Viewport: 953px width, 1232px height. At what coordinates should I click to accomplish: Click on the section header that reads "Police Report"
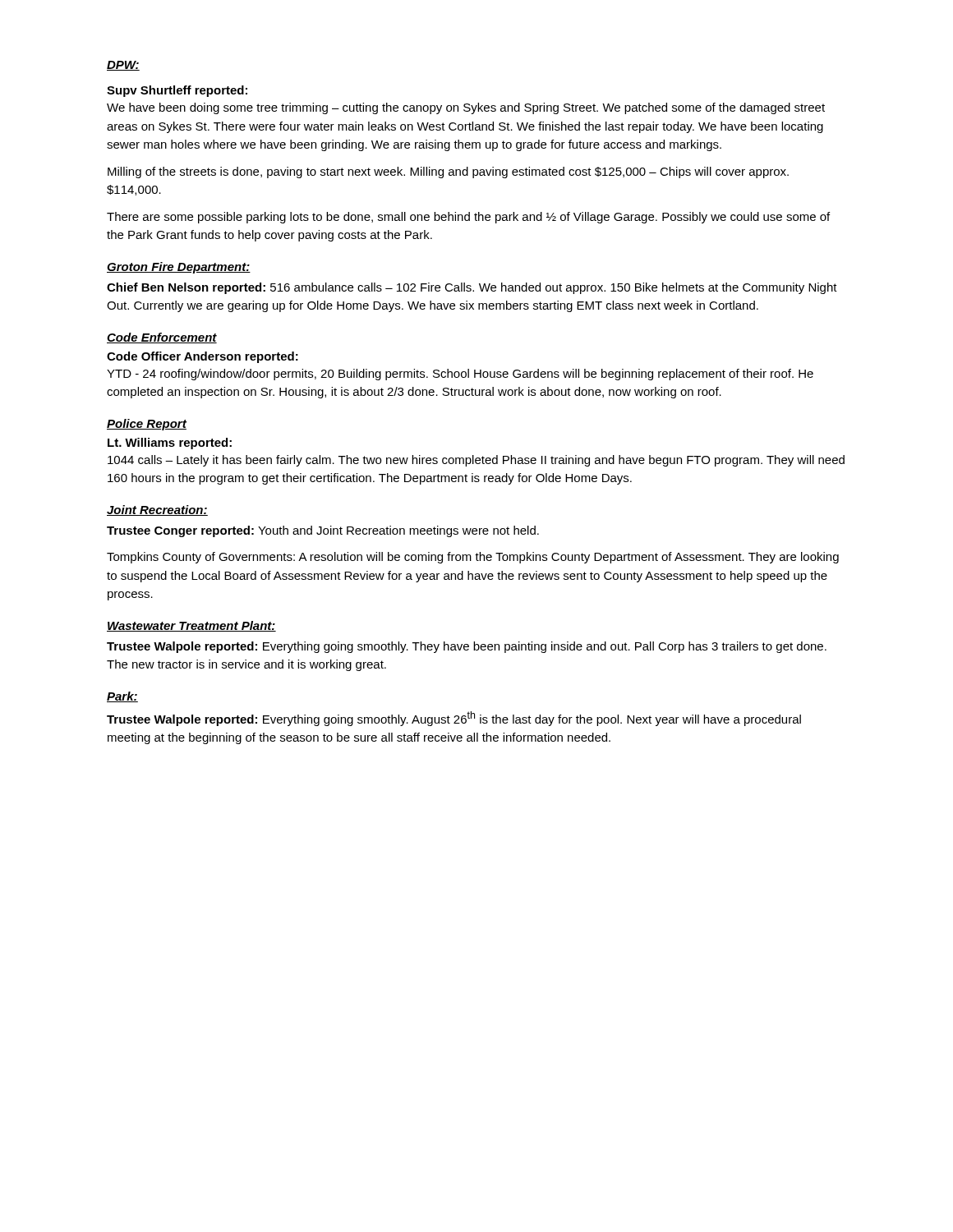click(x=147, y=423)
